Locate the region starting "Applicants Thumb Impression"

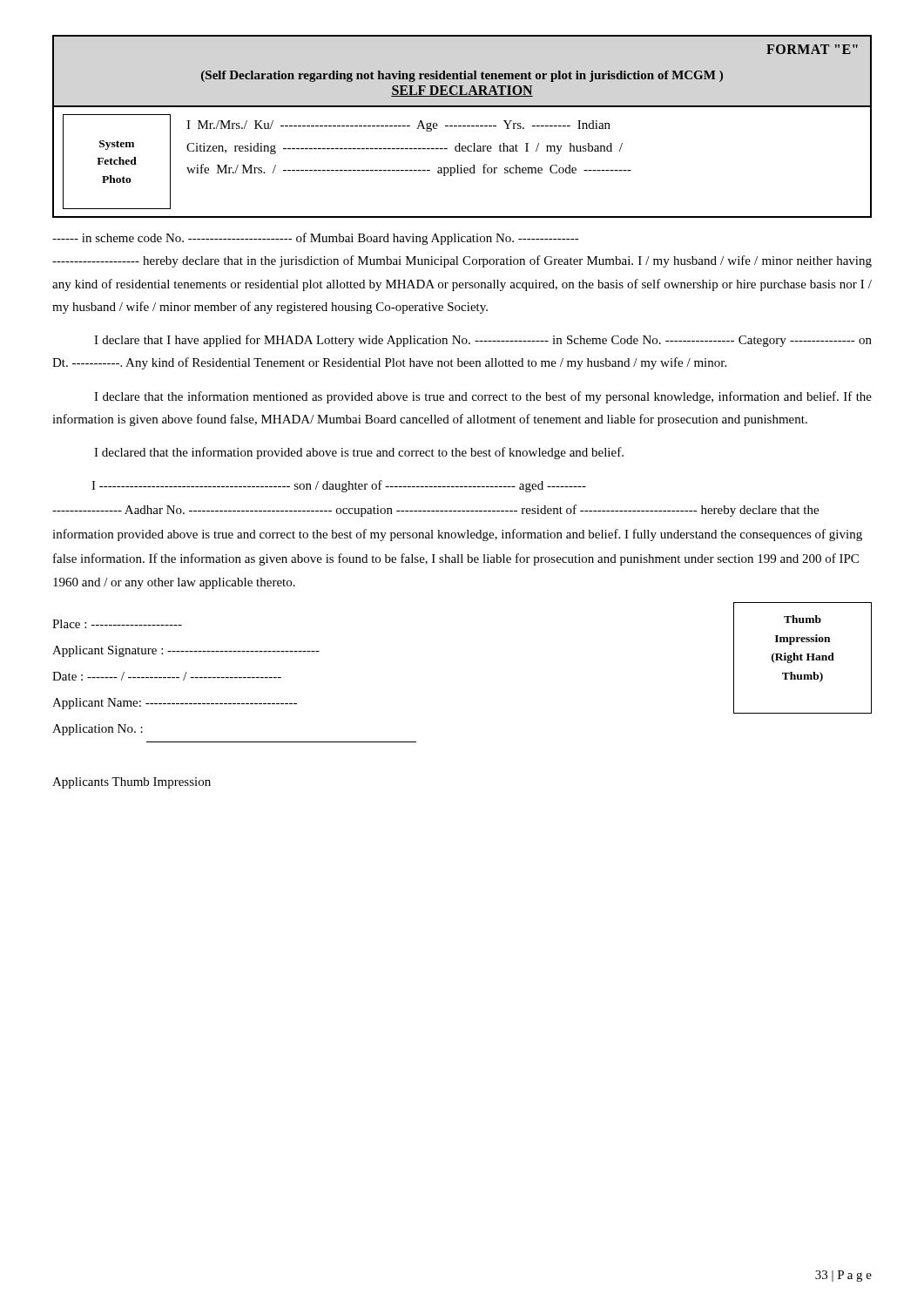132,782
